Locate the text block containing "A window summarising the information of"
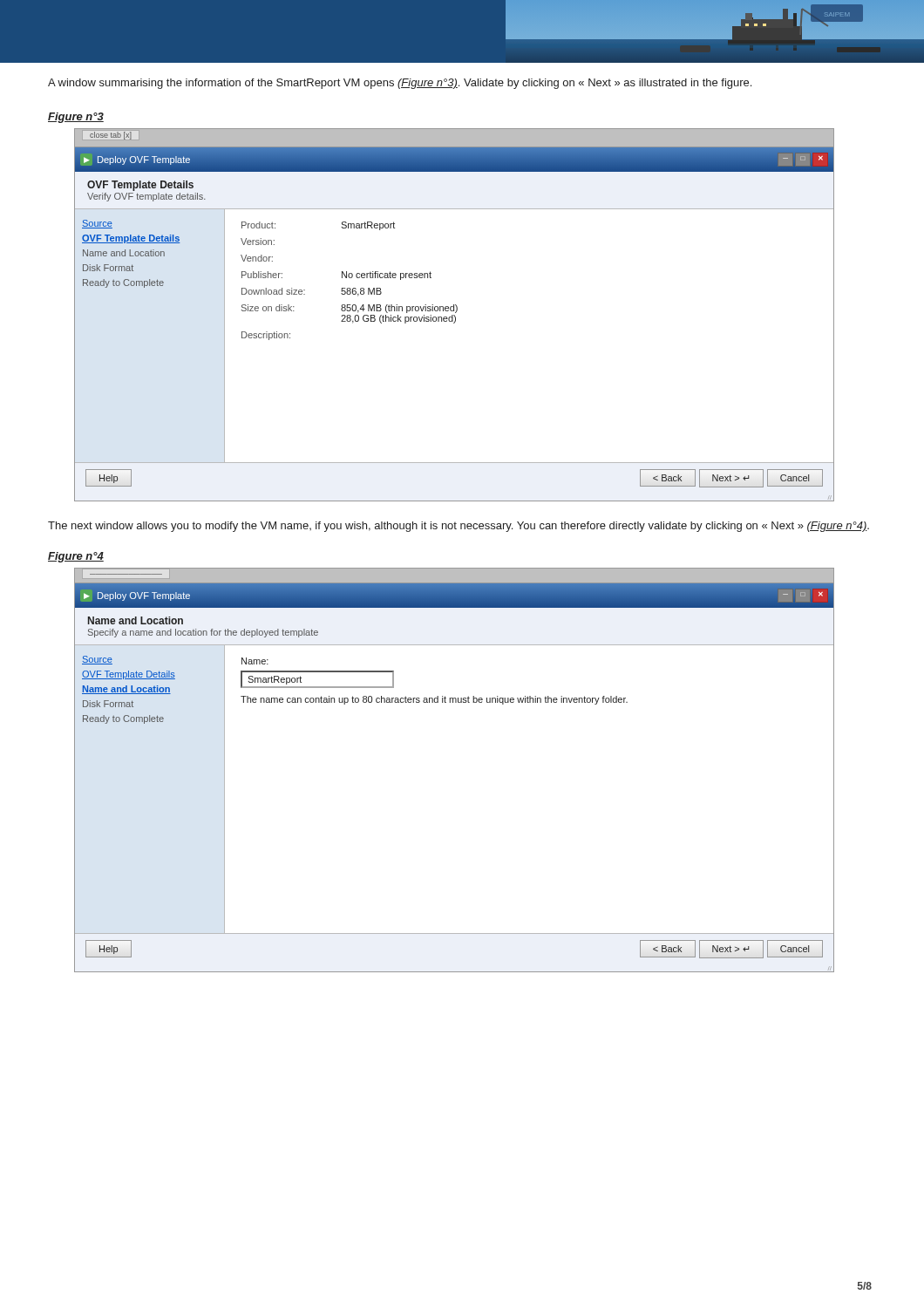 click(x=400, y=82)
